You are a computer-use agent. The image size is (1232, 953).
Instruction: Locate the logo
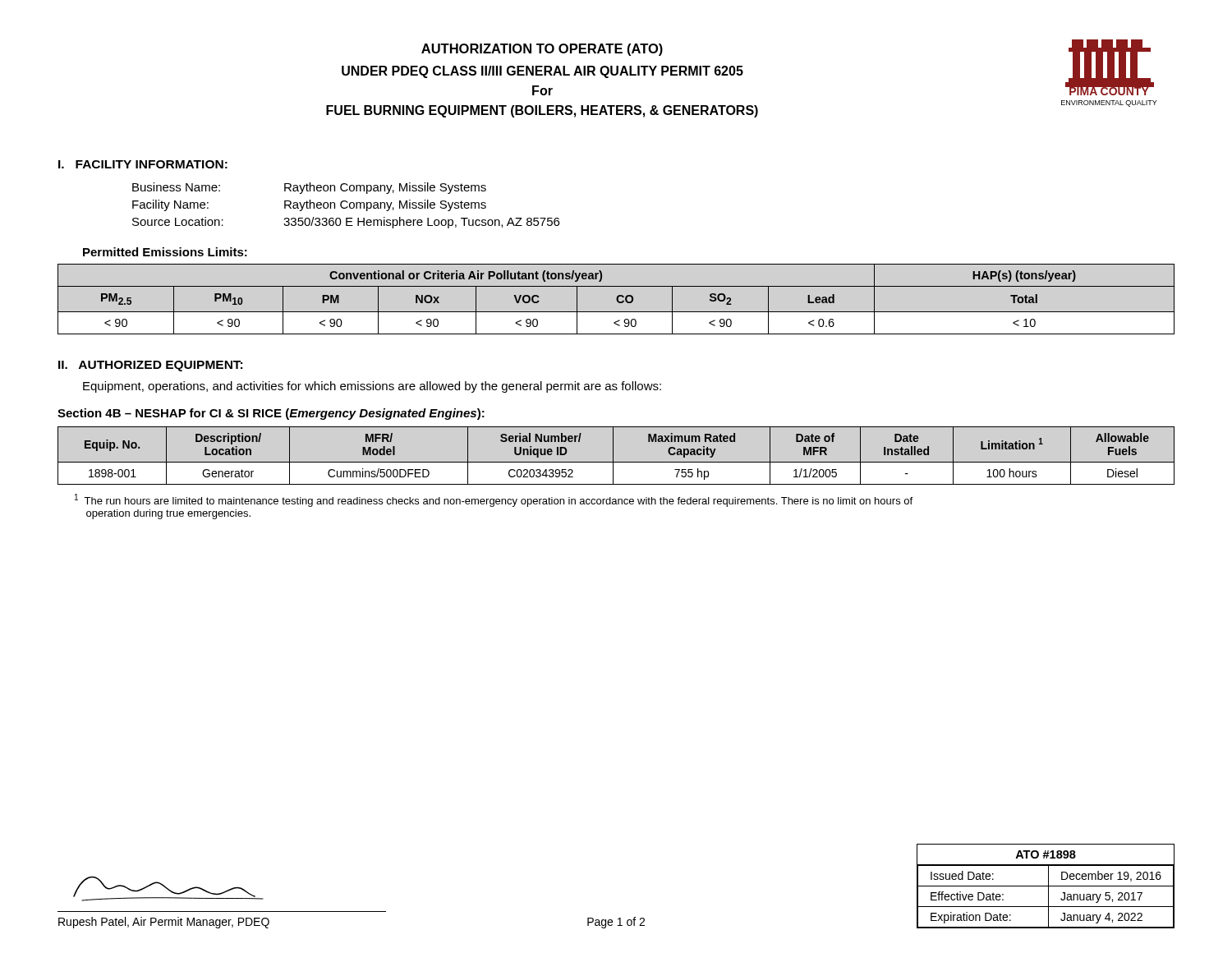click(1109, 66)
